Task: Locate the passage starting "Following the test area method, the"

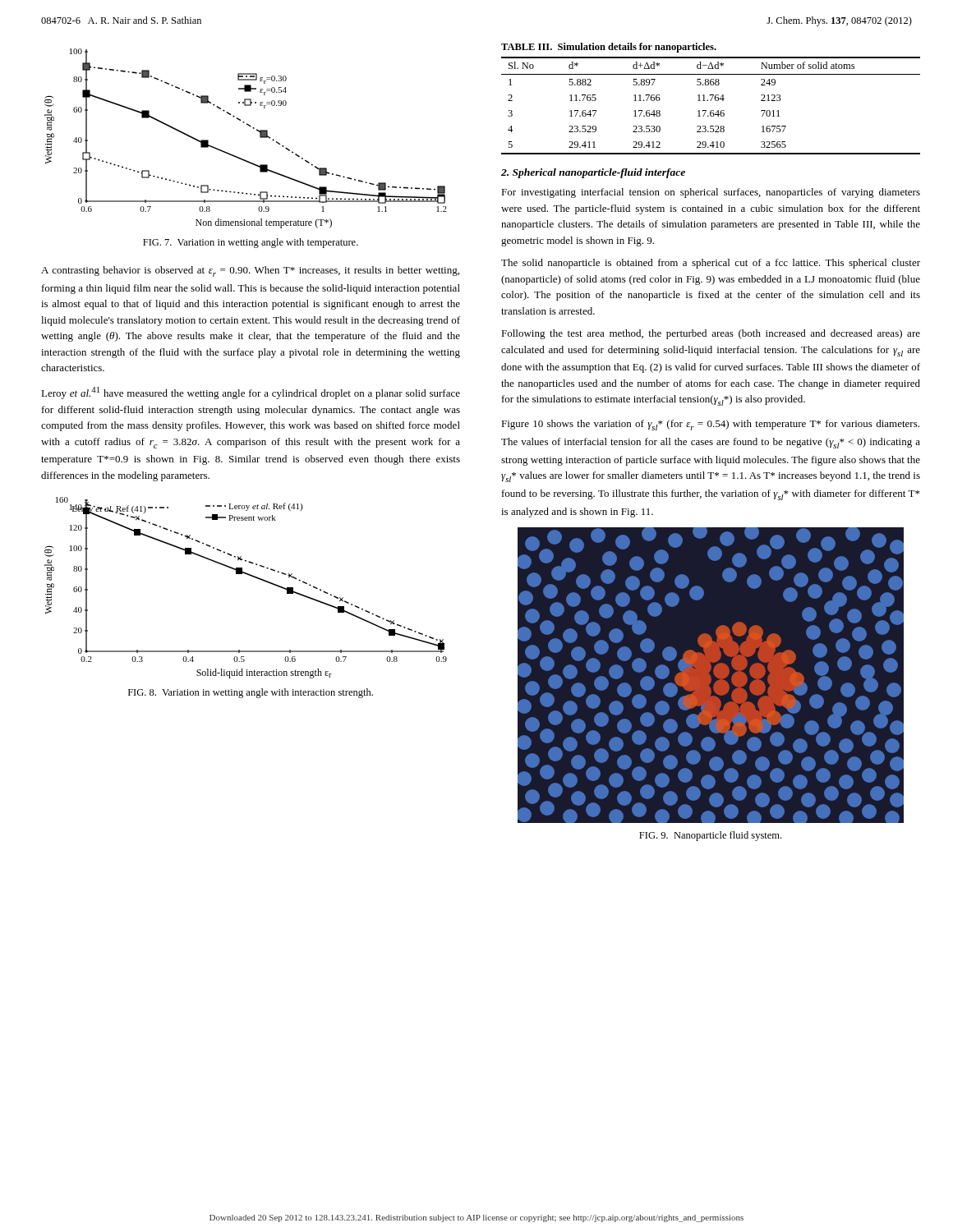Action: pyautogui.click(x=711, y=367)
